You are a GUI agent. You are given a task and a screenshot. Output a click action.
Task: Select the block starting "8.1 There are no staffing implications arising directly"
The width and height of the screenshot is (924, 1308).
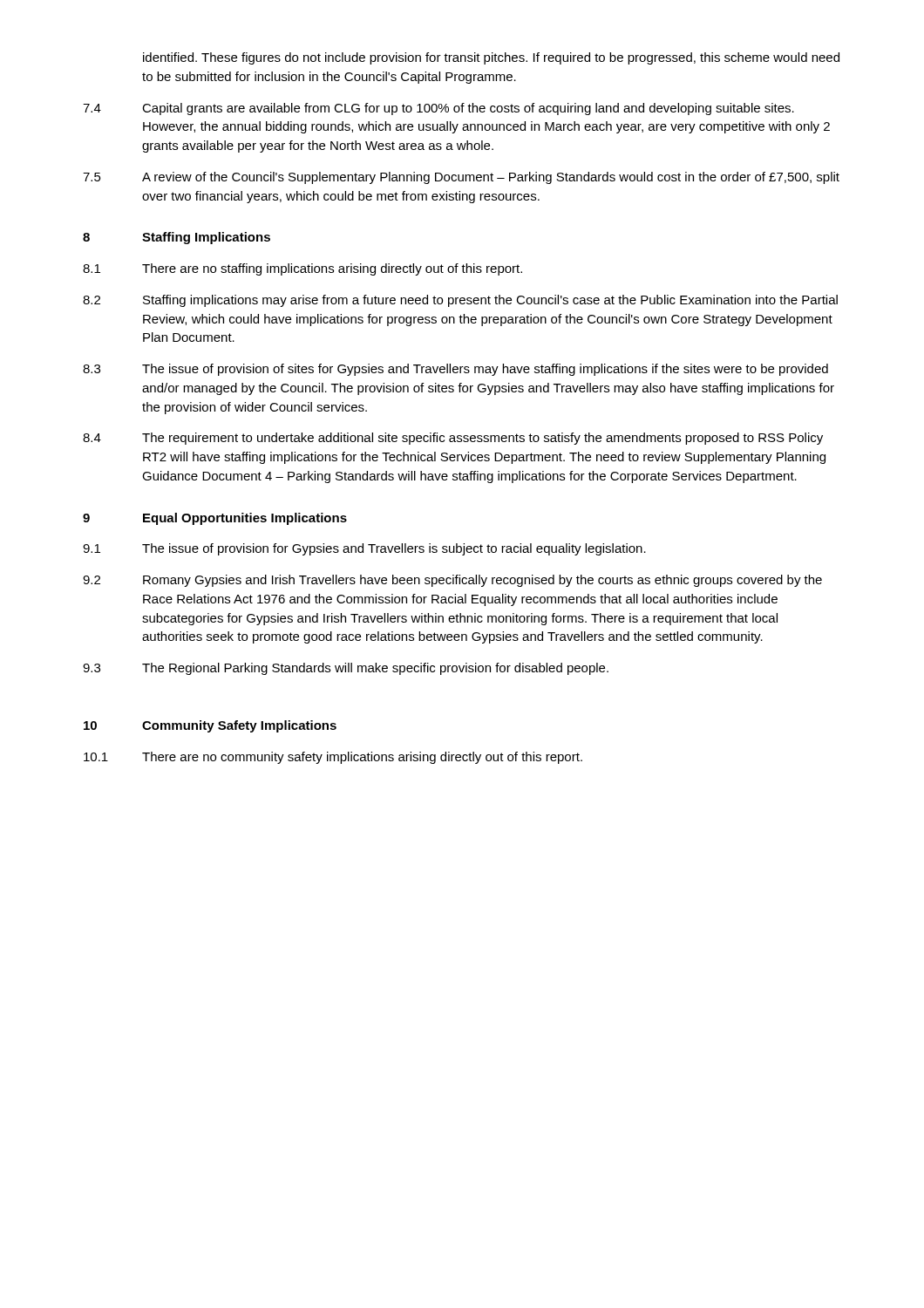pos(462,268)
